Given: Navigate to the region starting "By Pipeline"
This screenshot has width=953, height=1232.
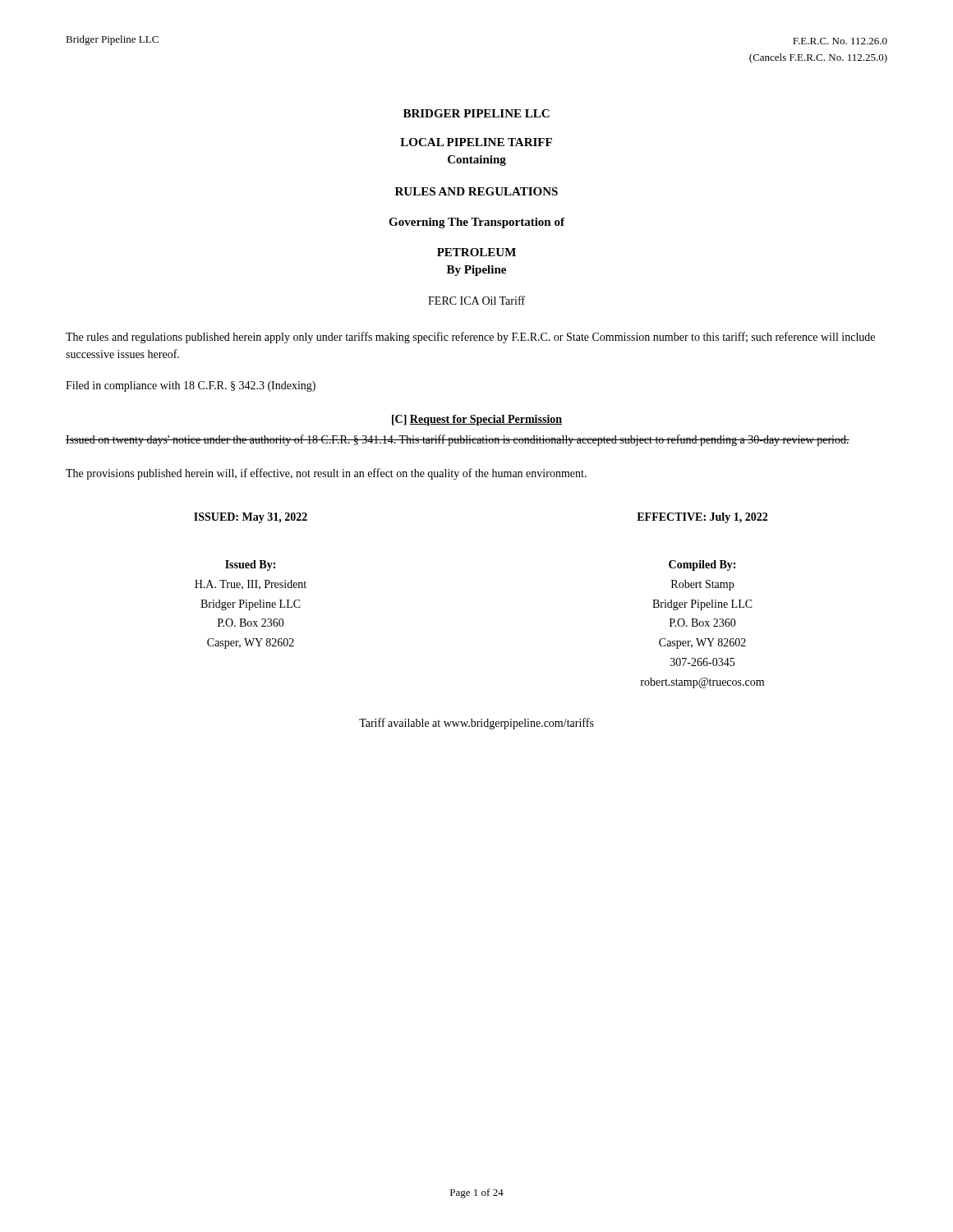Looking at the screenshot, I should click(x=476, y=269).
